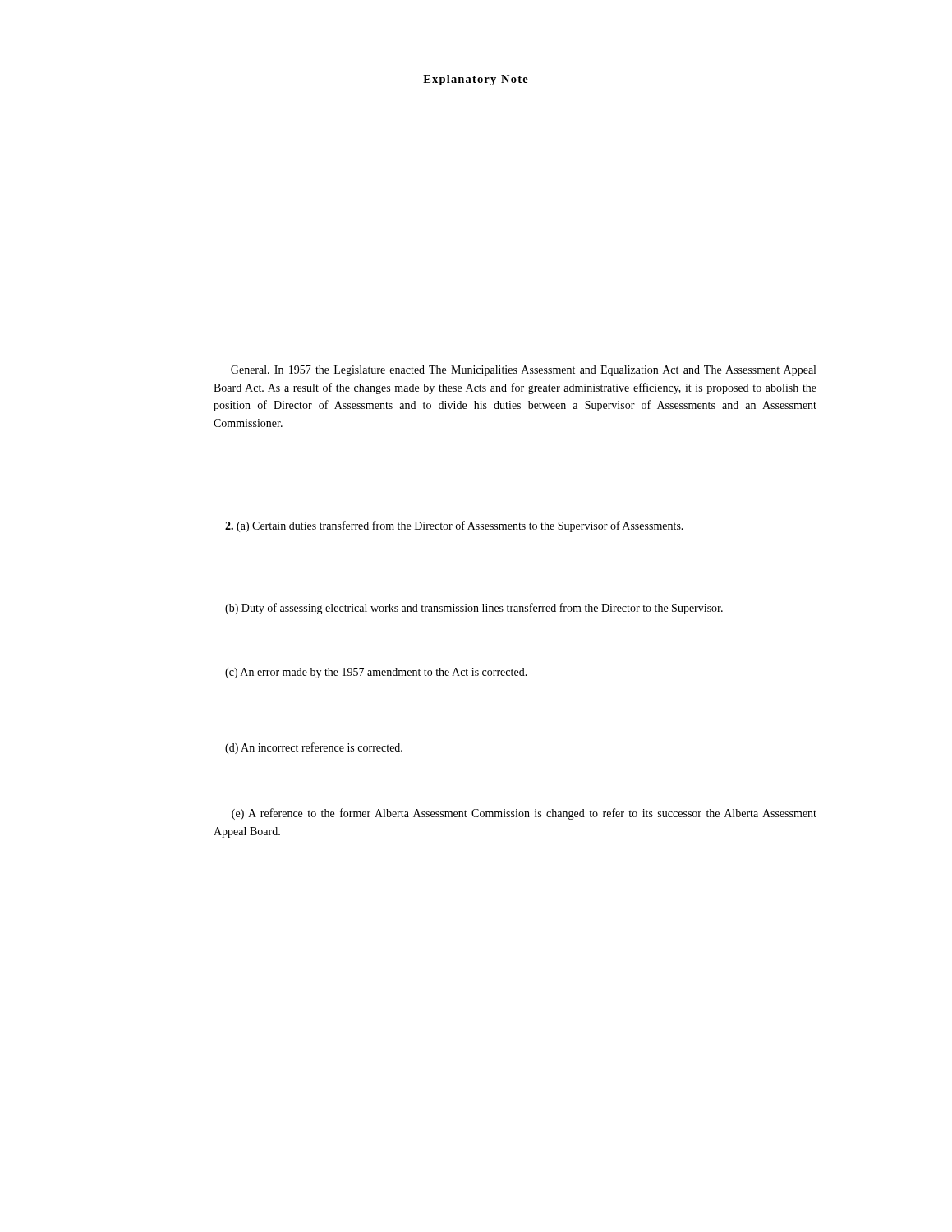Point to the text starting "(e) A reference to the former Alberta Assessment"
This screenshot has width=952, height=1232.
coord(515,822)
